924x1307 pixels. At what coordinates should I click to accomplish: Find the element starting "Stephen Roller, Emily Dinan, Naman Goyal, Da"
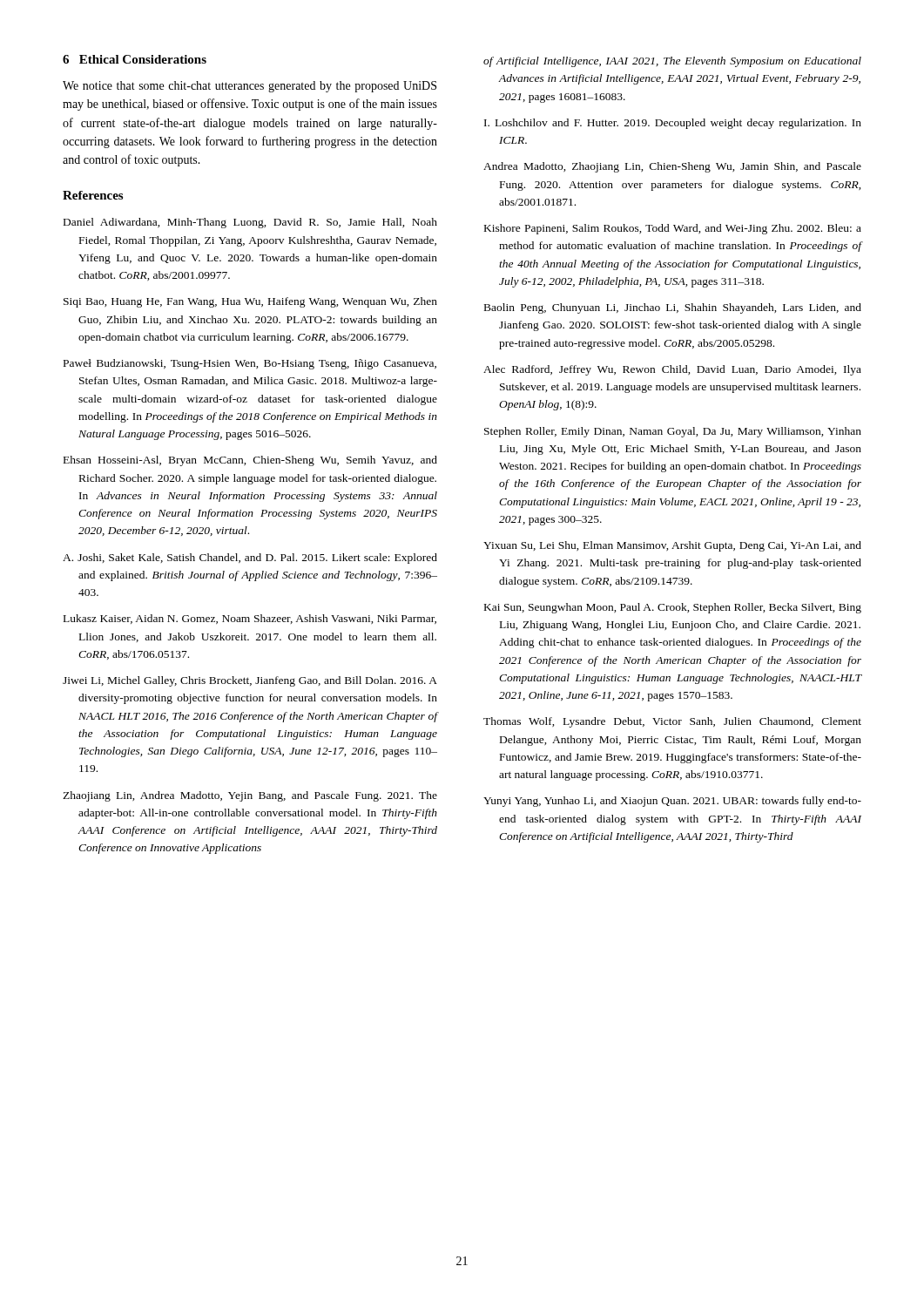[x=672, y=475]
